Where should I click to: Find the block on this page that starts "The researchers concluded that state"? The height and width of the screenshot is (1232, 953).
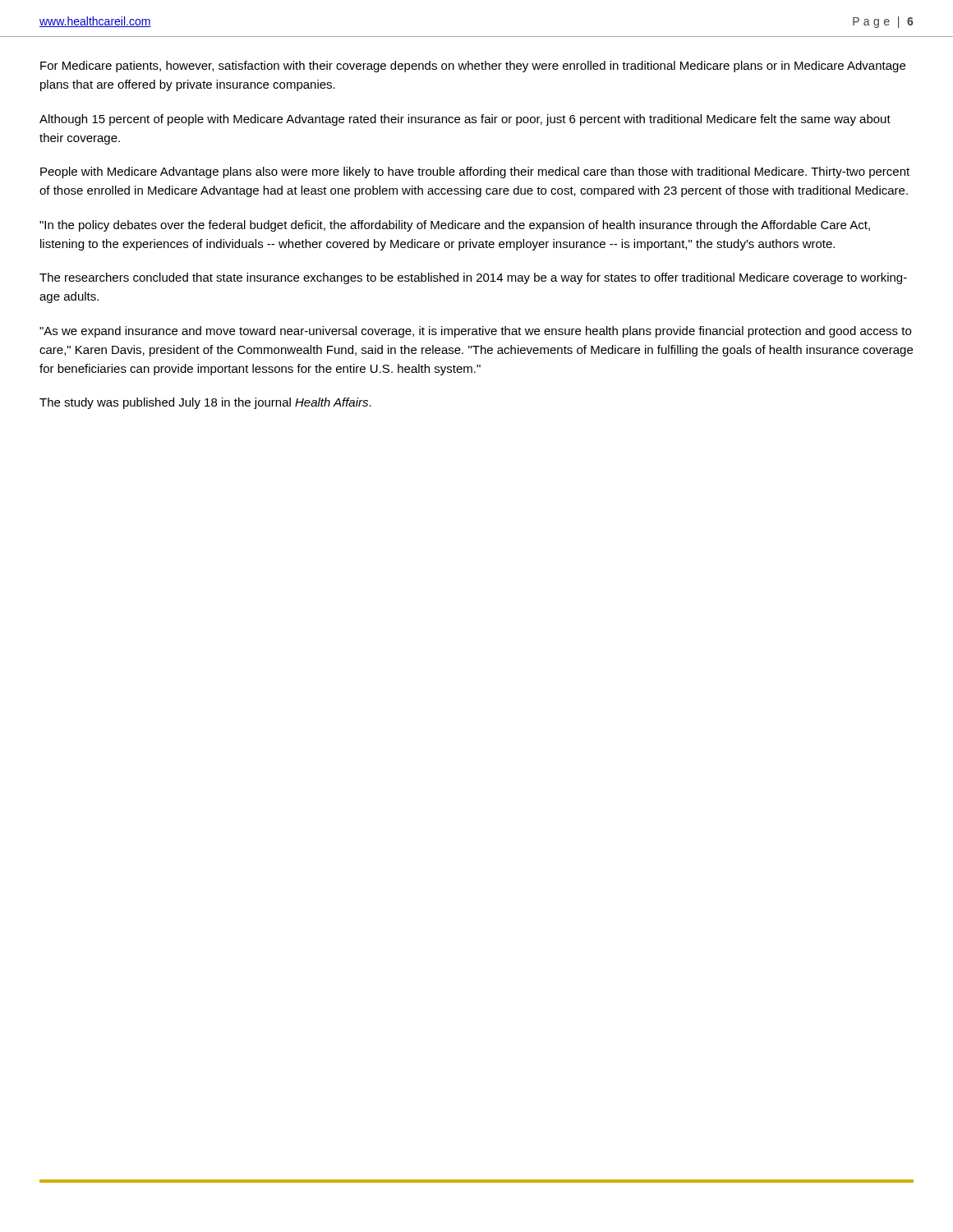473,287
